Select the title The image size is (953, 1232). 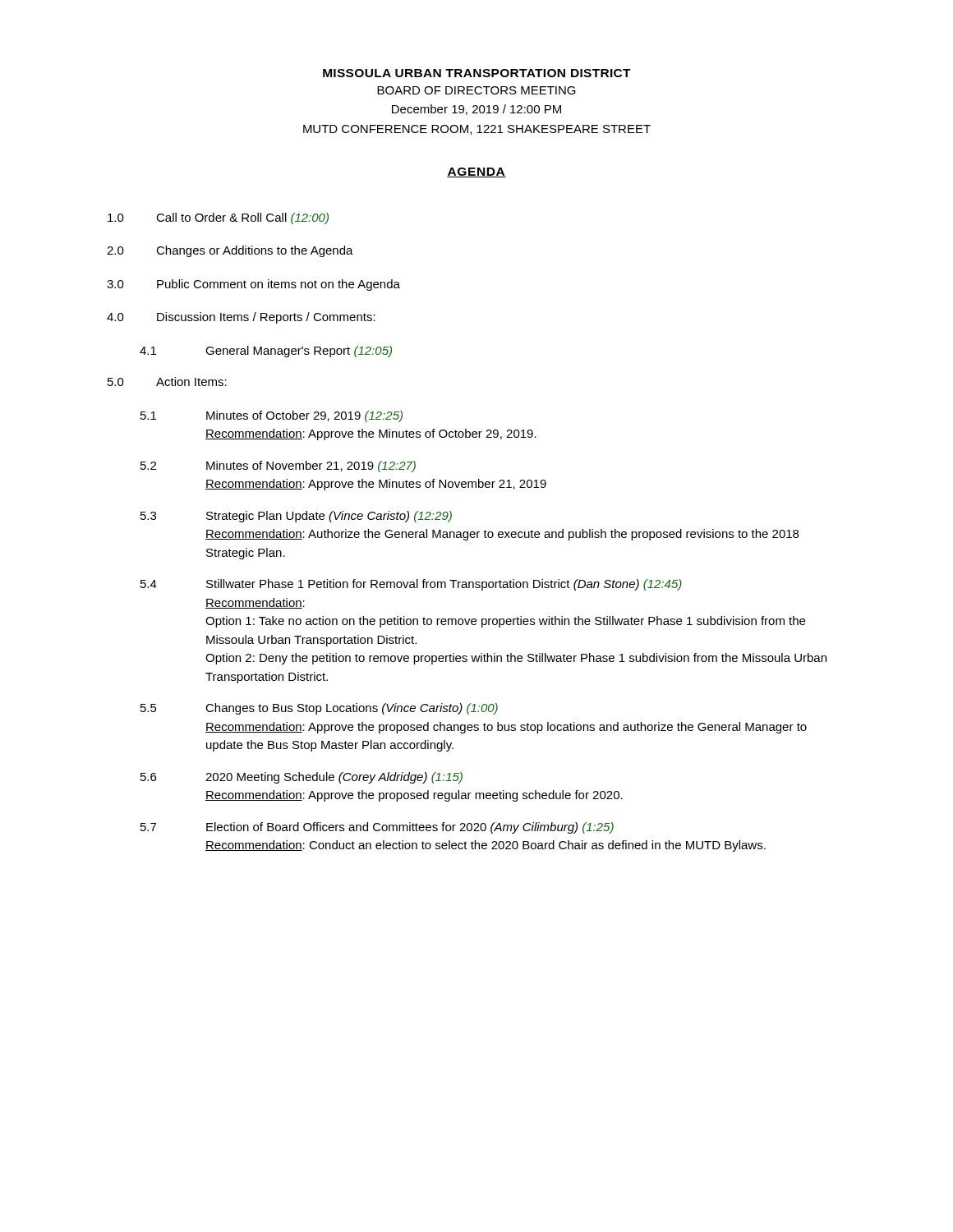(x=476, y=102)
